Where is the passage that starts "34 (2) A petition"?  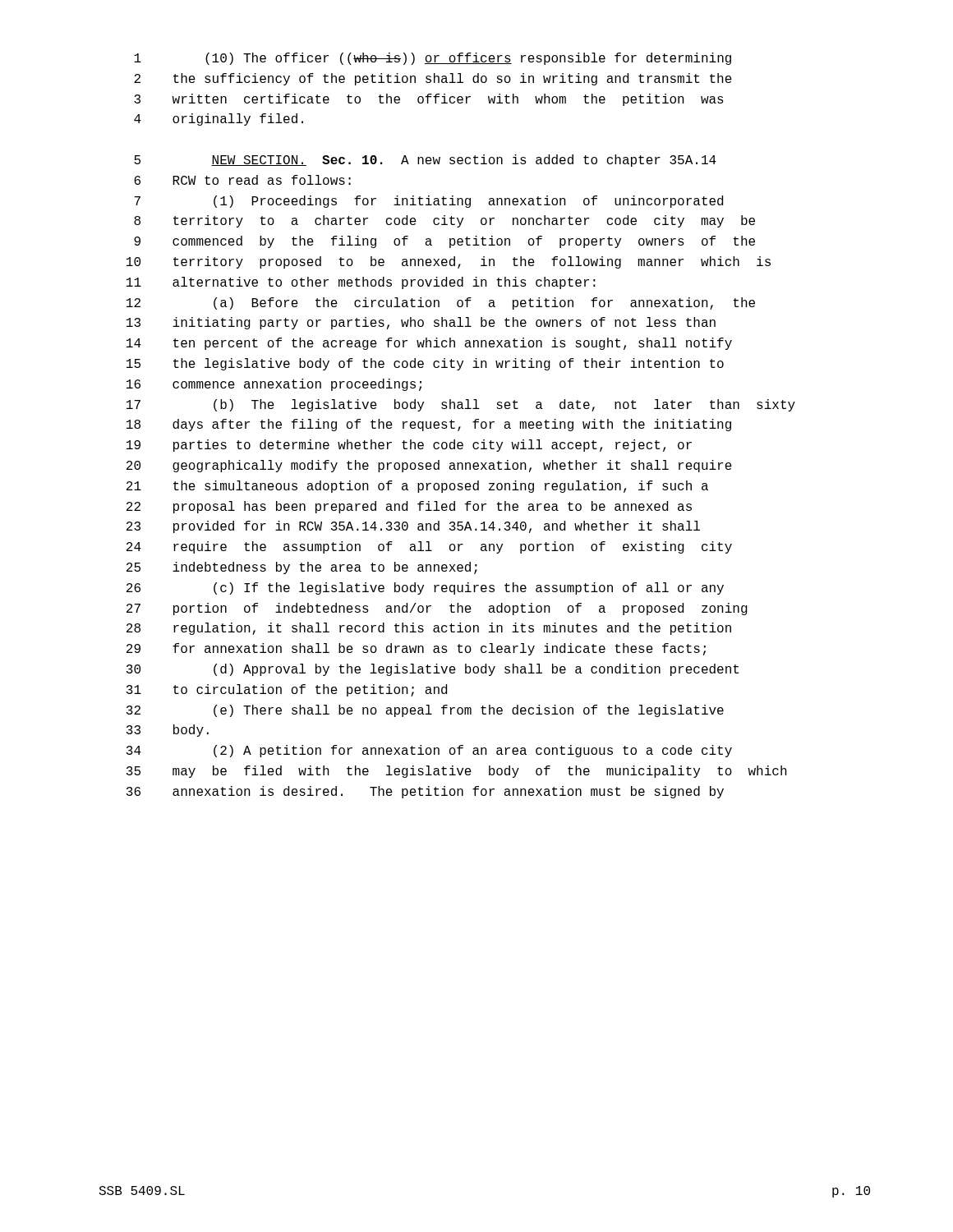click(x=485, y=772)
